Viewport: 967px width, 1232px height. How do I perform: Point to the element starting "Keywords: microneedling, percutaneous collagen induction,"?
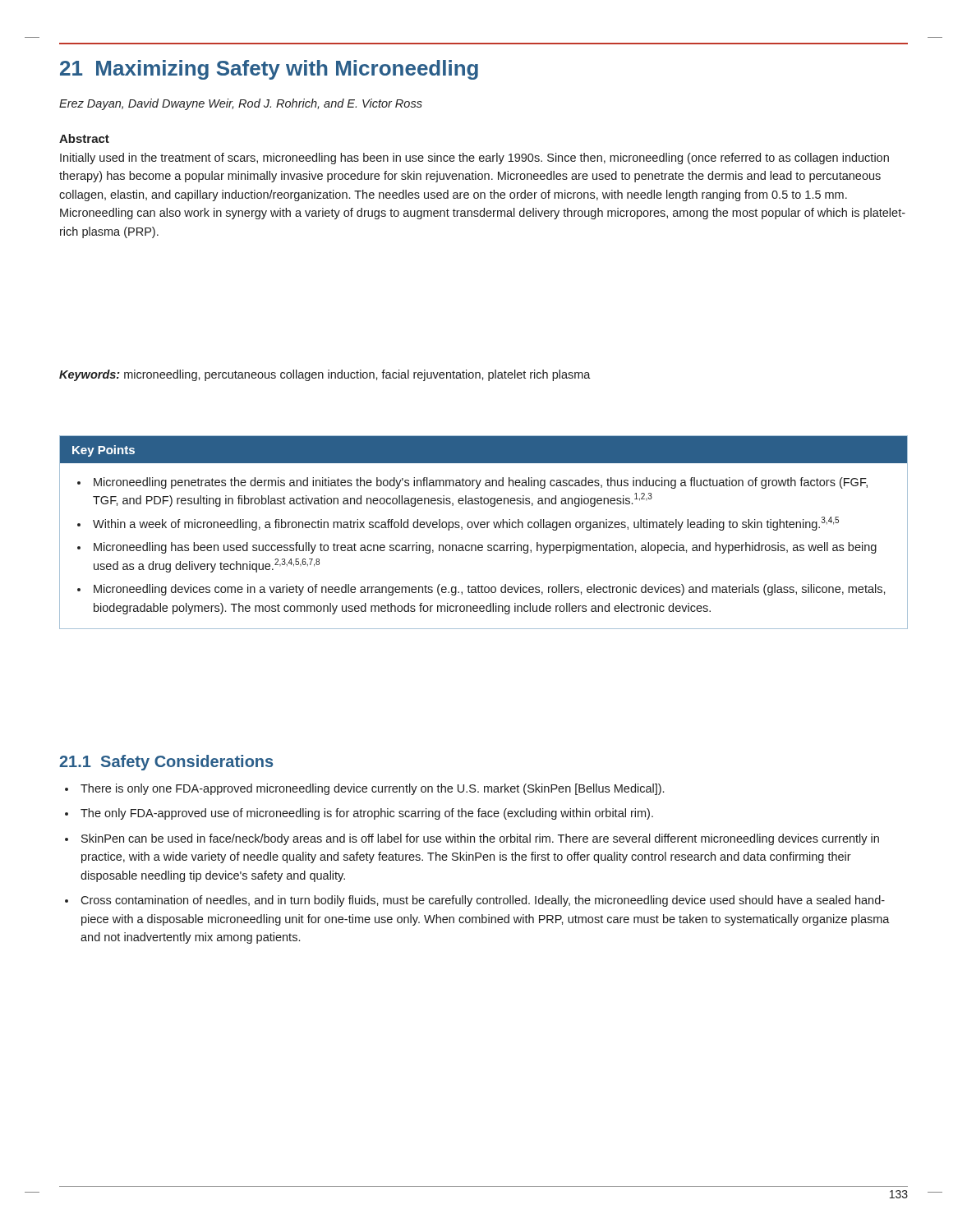click(484, 375)
